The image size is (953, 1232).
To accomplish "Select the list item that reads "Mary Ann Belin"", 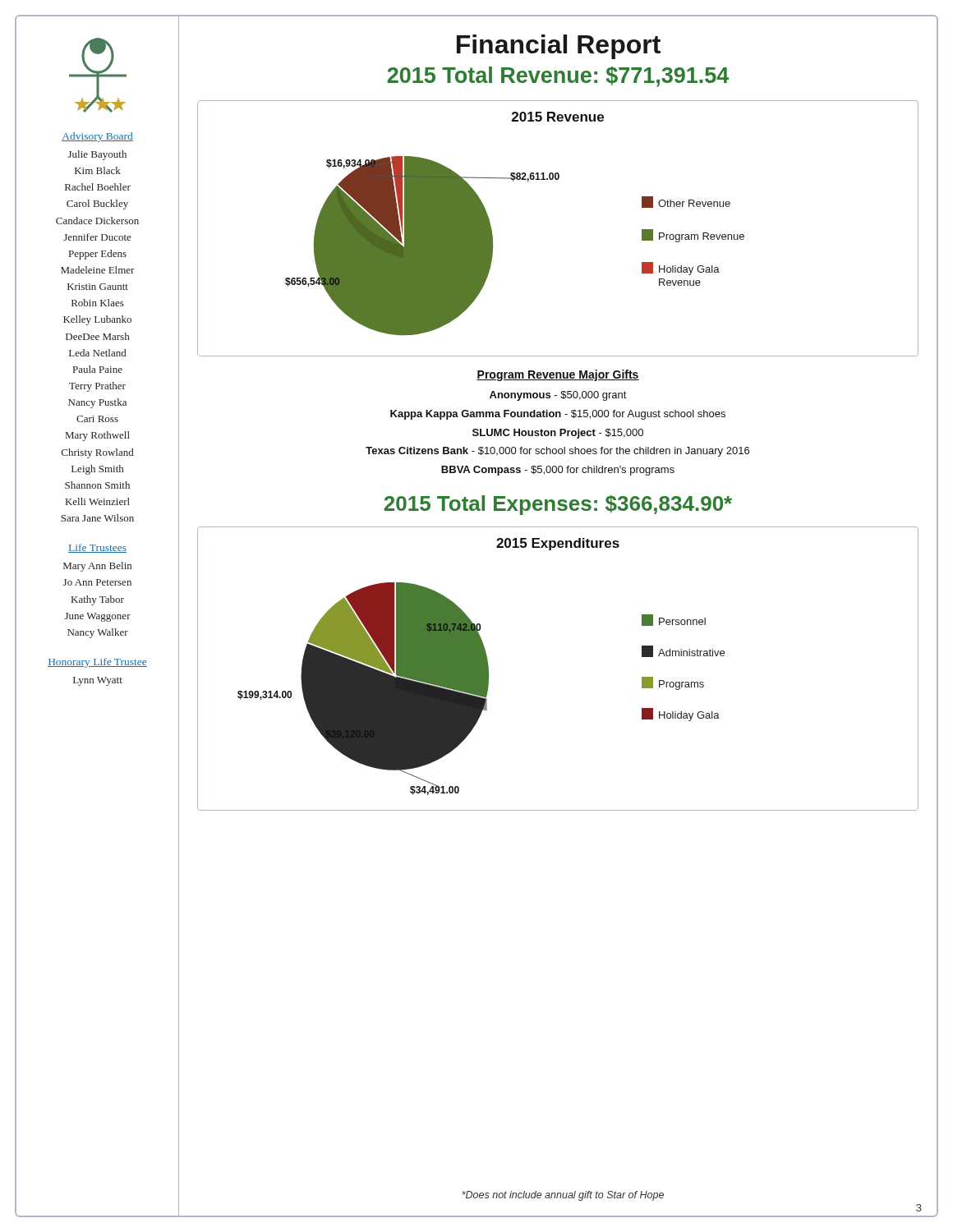I will point(97,566).
